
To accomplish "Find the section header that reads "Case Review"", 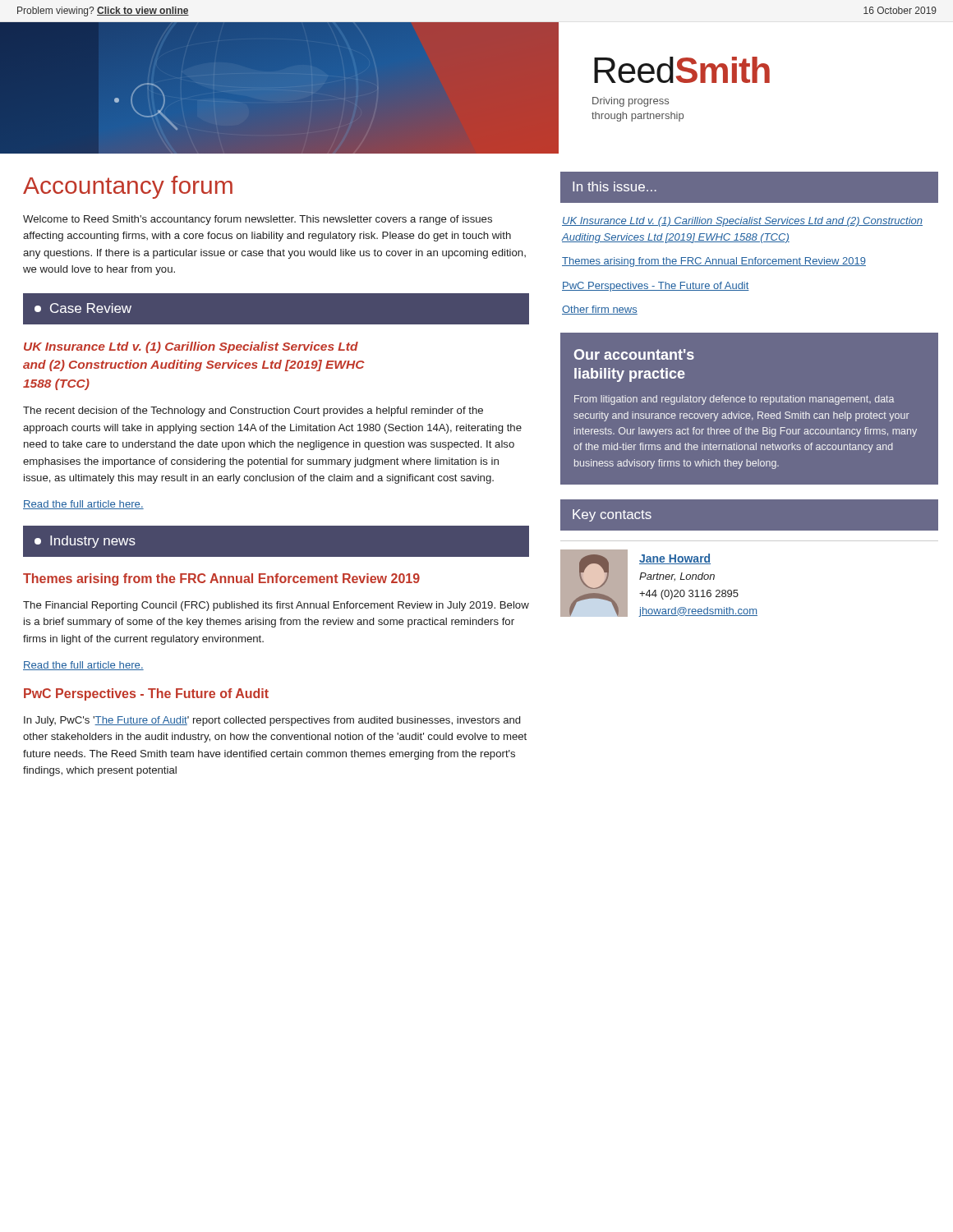I will tap(83, 308).
